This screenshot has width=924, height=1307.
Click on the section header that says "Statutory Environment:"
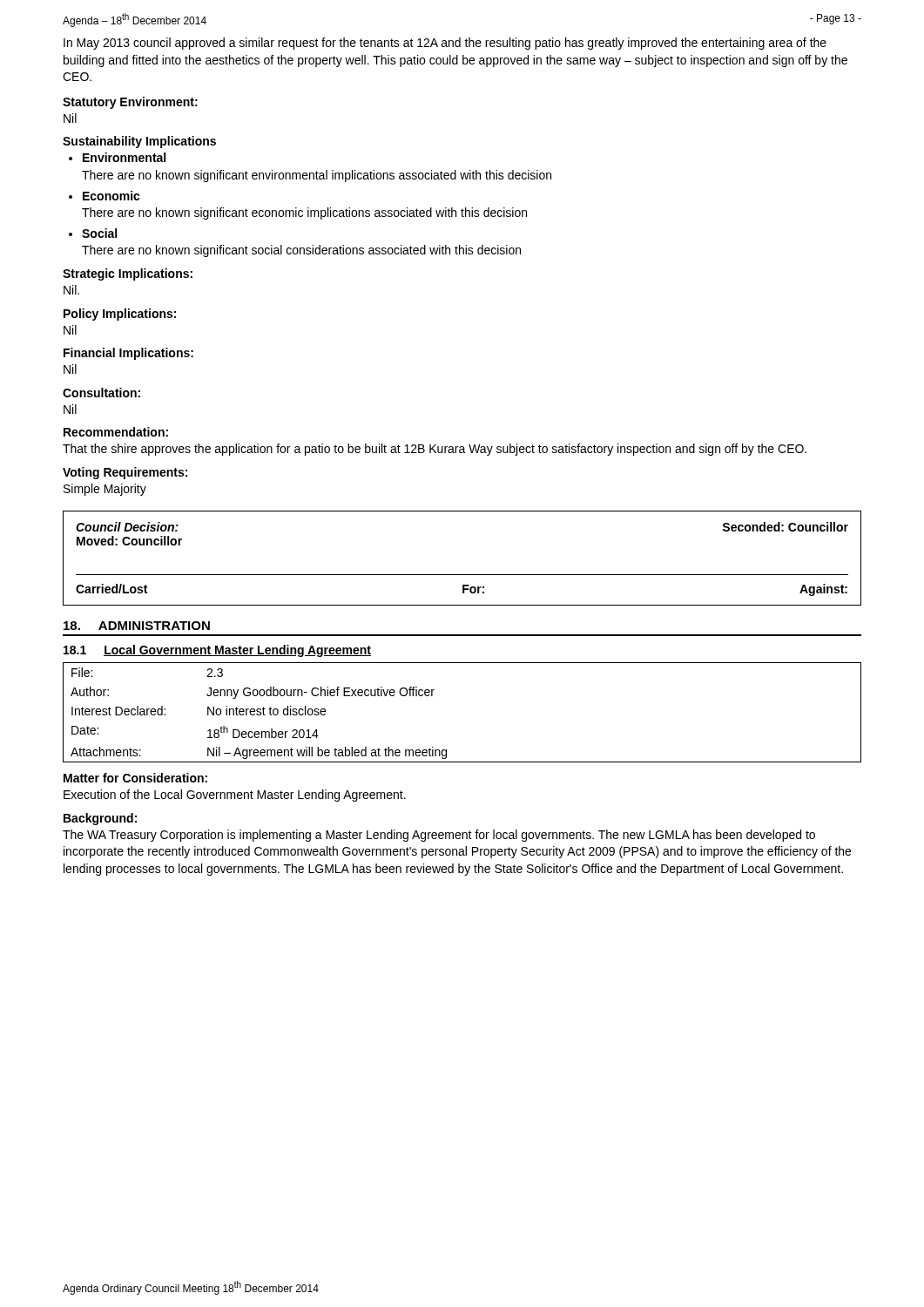[130, 102]
